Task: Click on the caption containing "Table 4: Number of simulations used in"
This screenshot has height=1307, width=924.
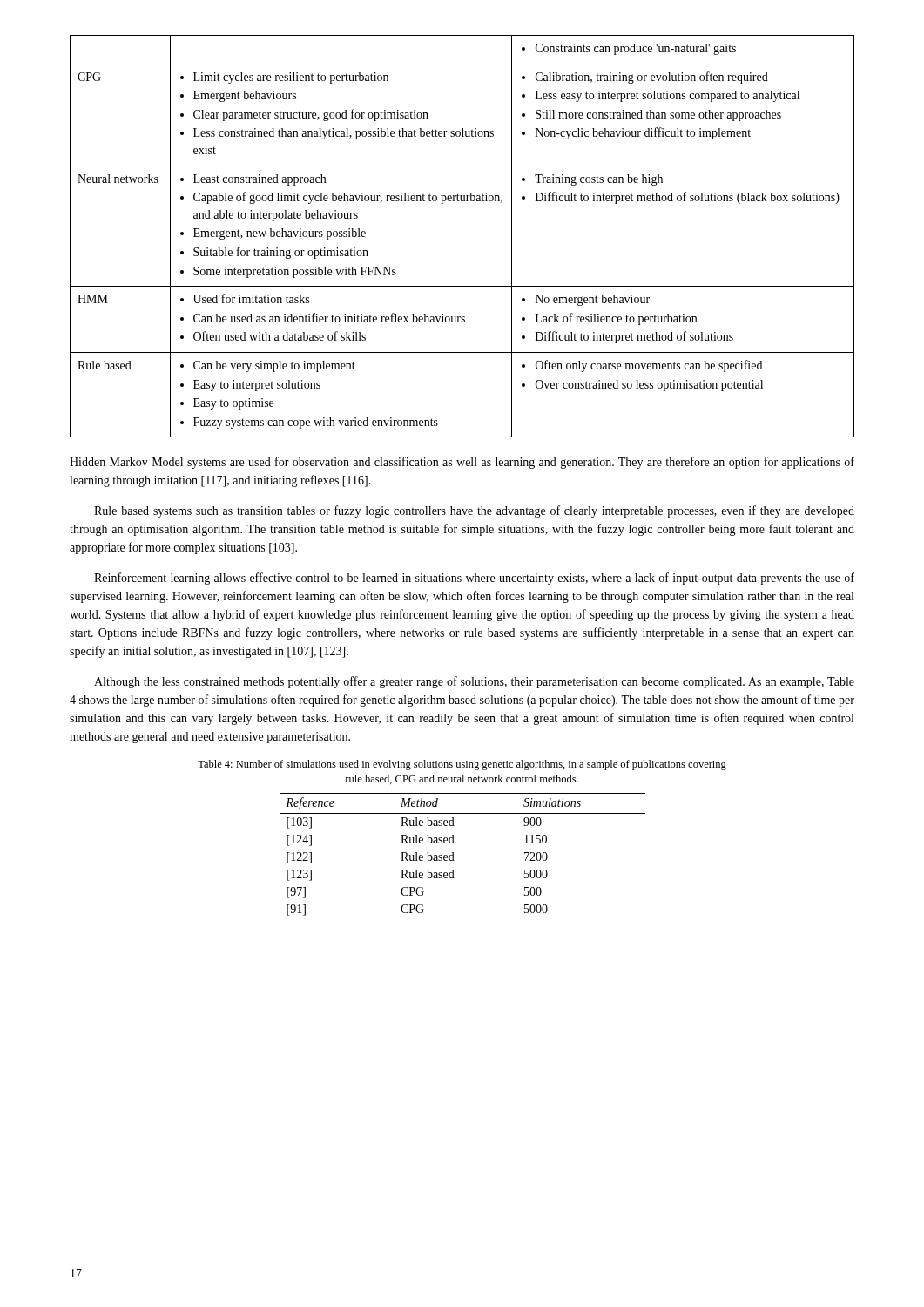Action: click(x=462, y=772)
